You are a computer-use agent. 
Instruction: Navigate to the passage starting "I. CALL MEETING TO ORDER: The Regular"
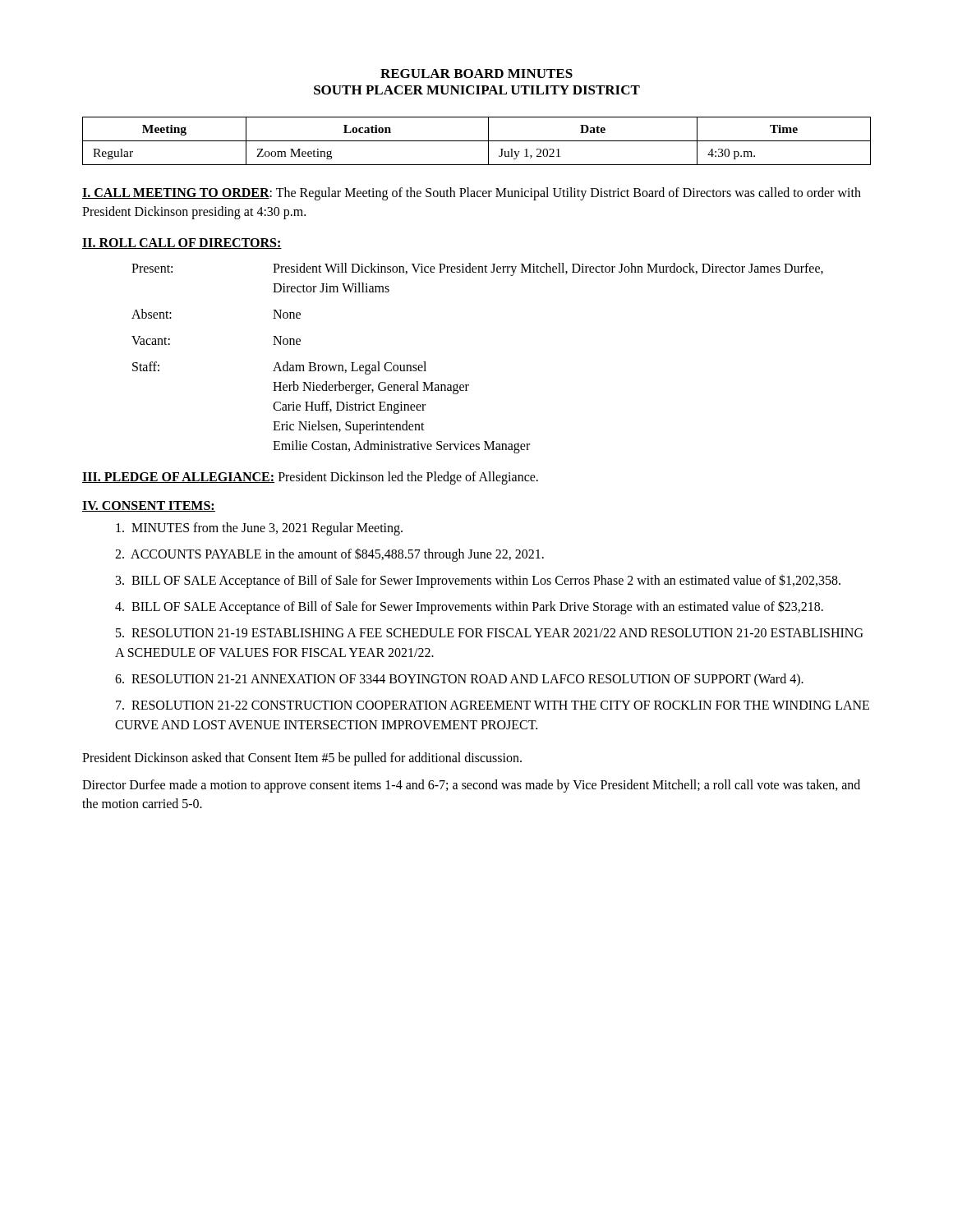[x=472, y=202]
